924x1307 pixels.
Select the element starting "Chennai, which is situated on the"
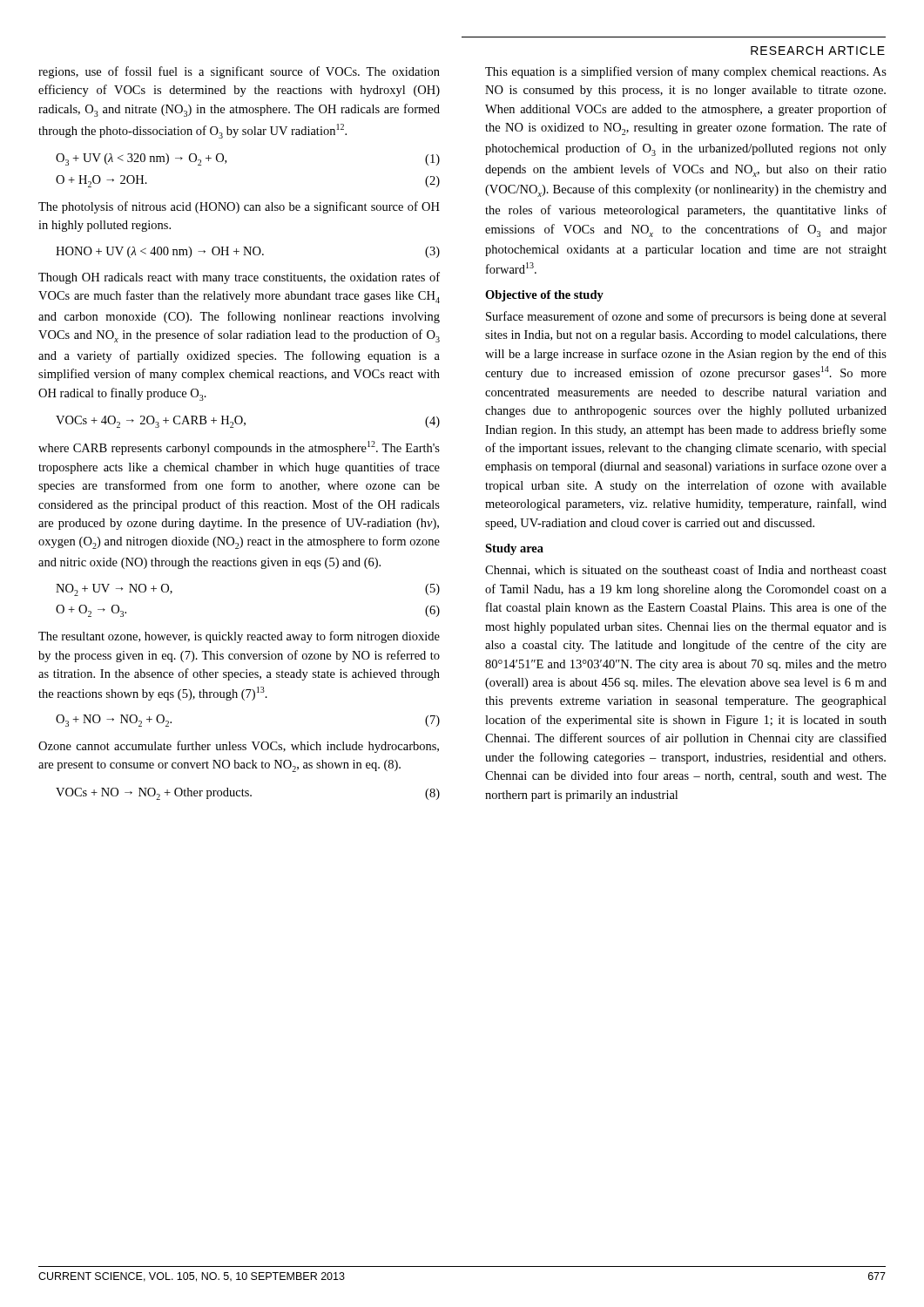(x=686, y=682)
